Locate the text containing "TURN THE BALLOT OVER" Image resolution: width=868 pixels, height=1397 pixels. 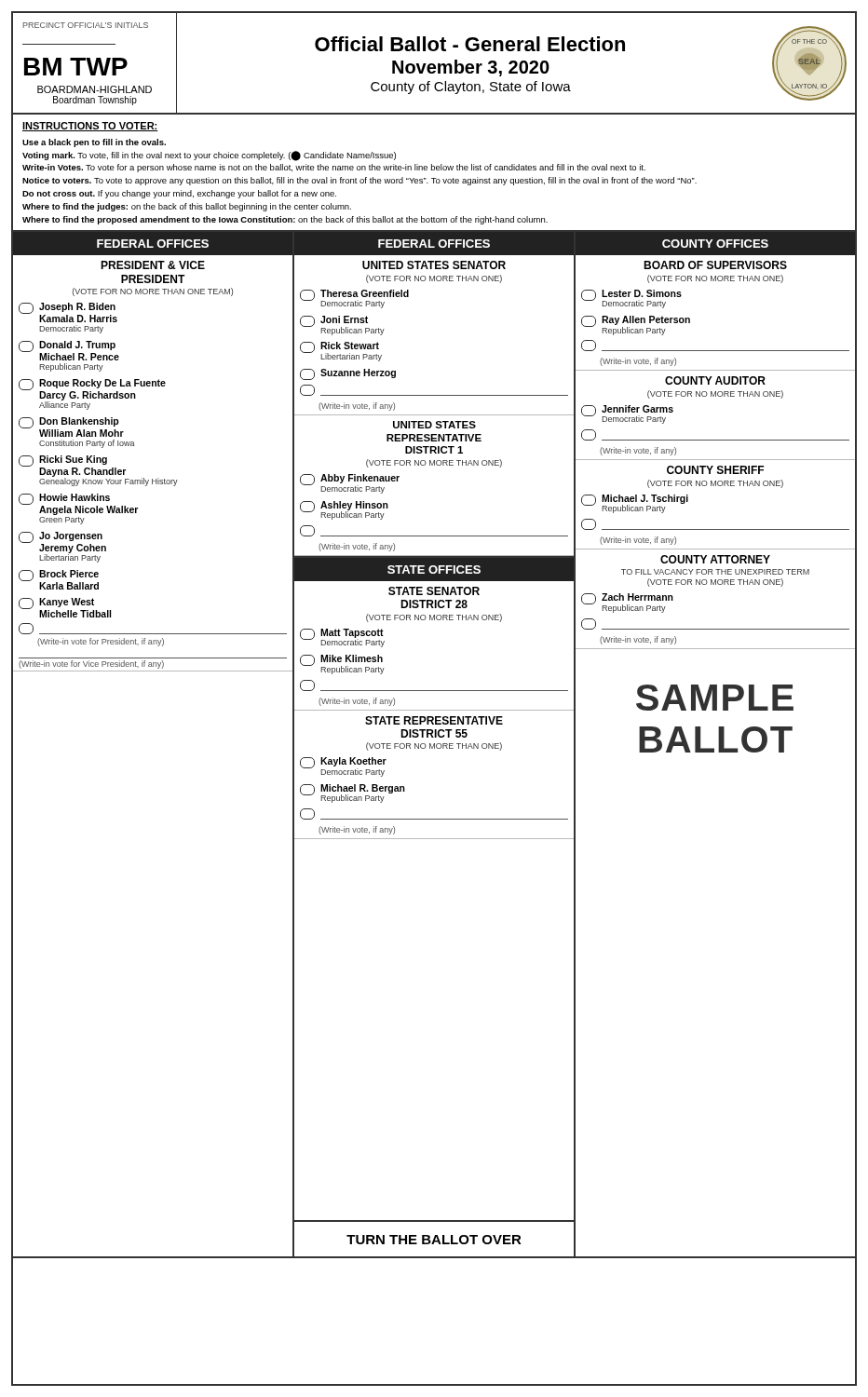434,1239
